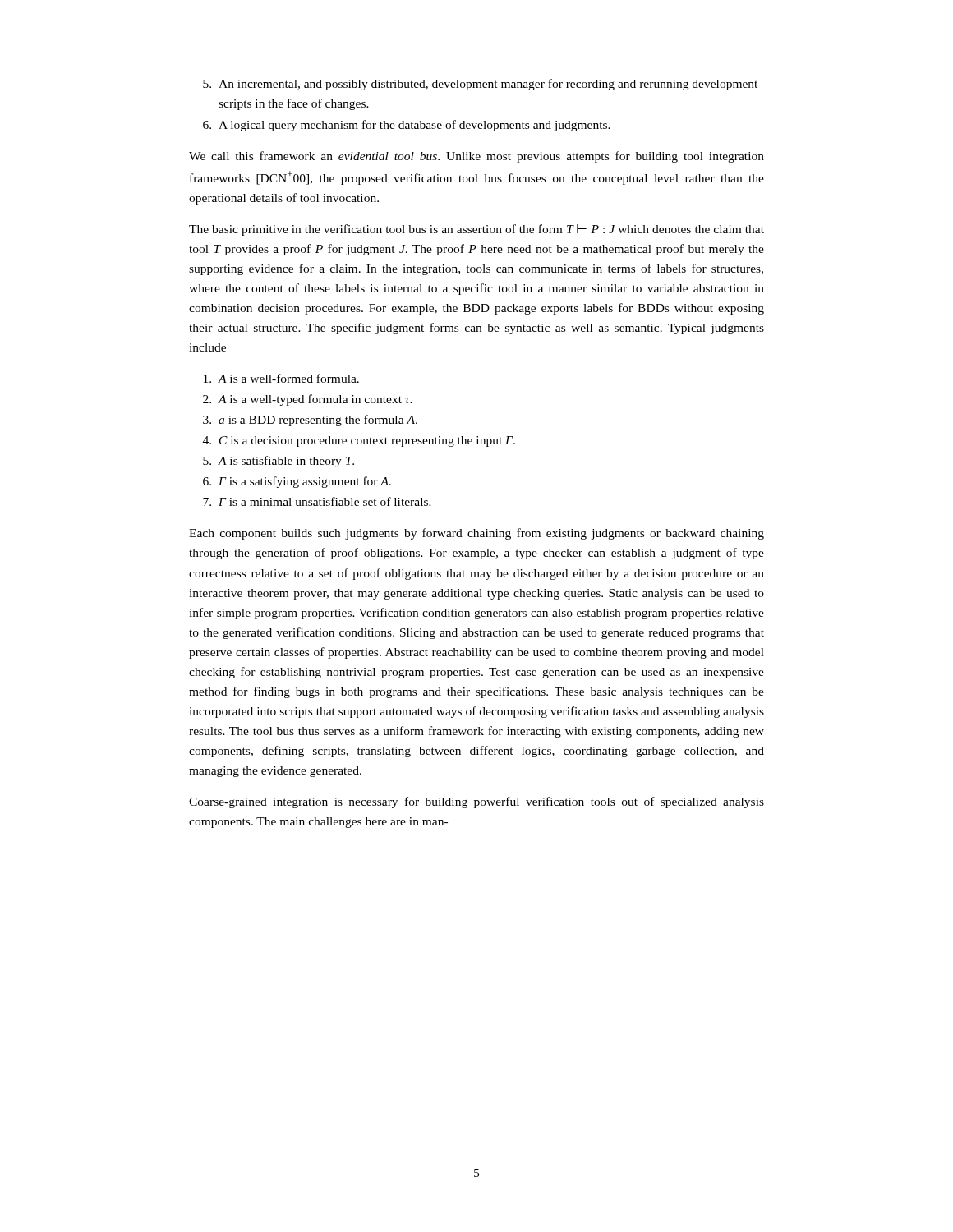This screenshot has height=1232, width=953.
Task: Select the element starting "A is a well-formed formula."
Action: point(281,378)
